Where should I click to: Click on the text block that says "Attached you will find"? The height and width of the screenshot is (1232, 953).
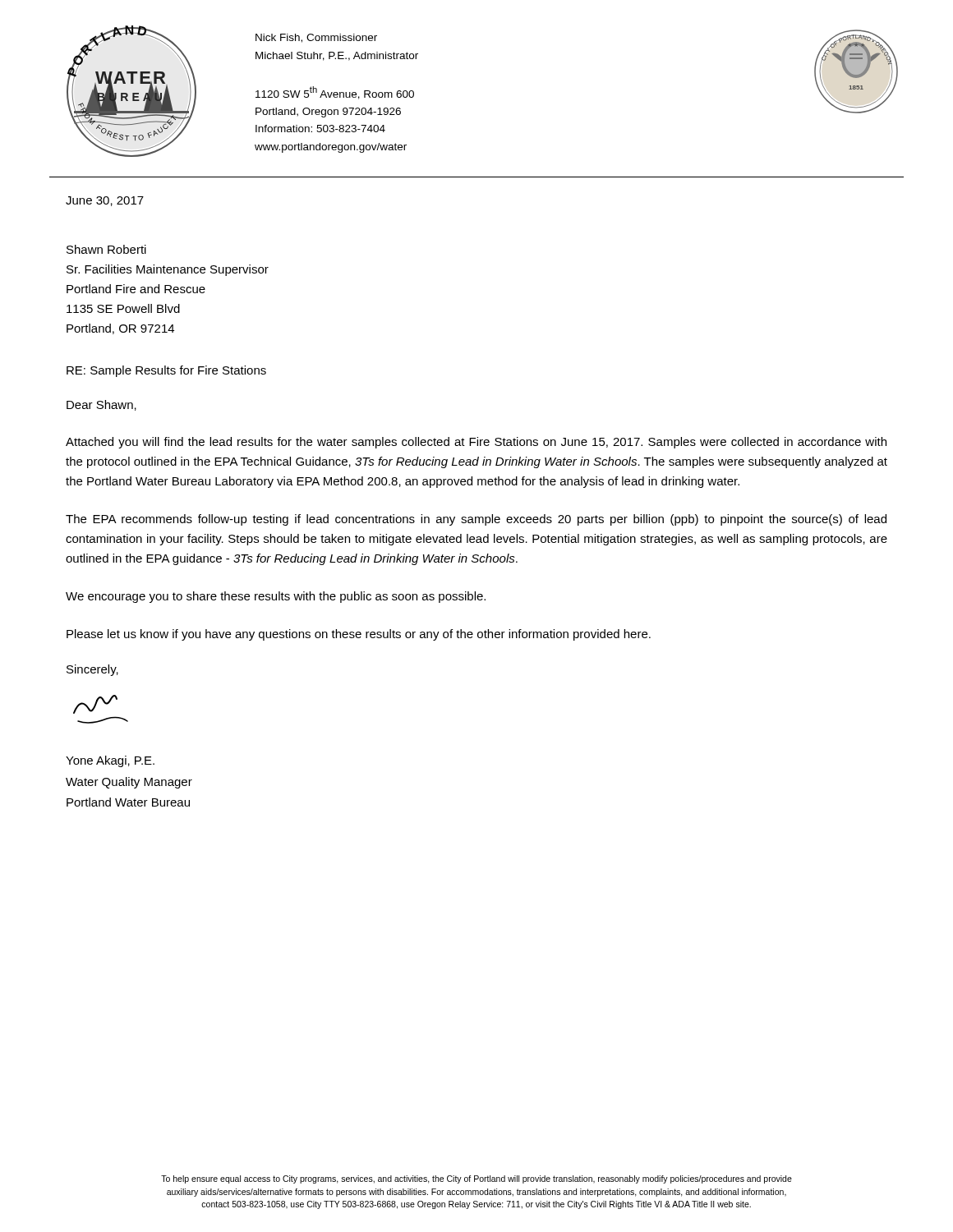click(476, 461)
